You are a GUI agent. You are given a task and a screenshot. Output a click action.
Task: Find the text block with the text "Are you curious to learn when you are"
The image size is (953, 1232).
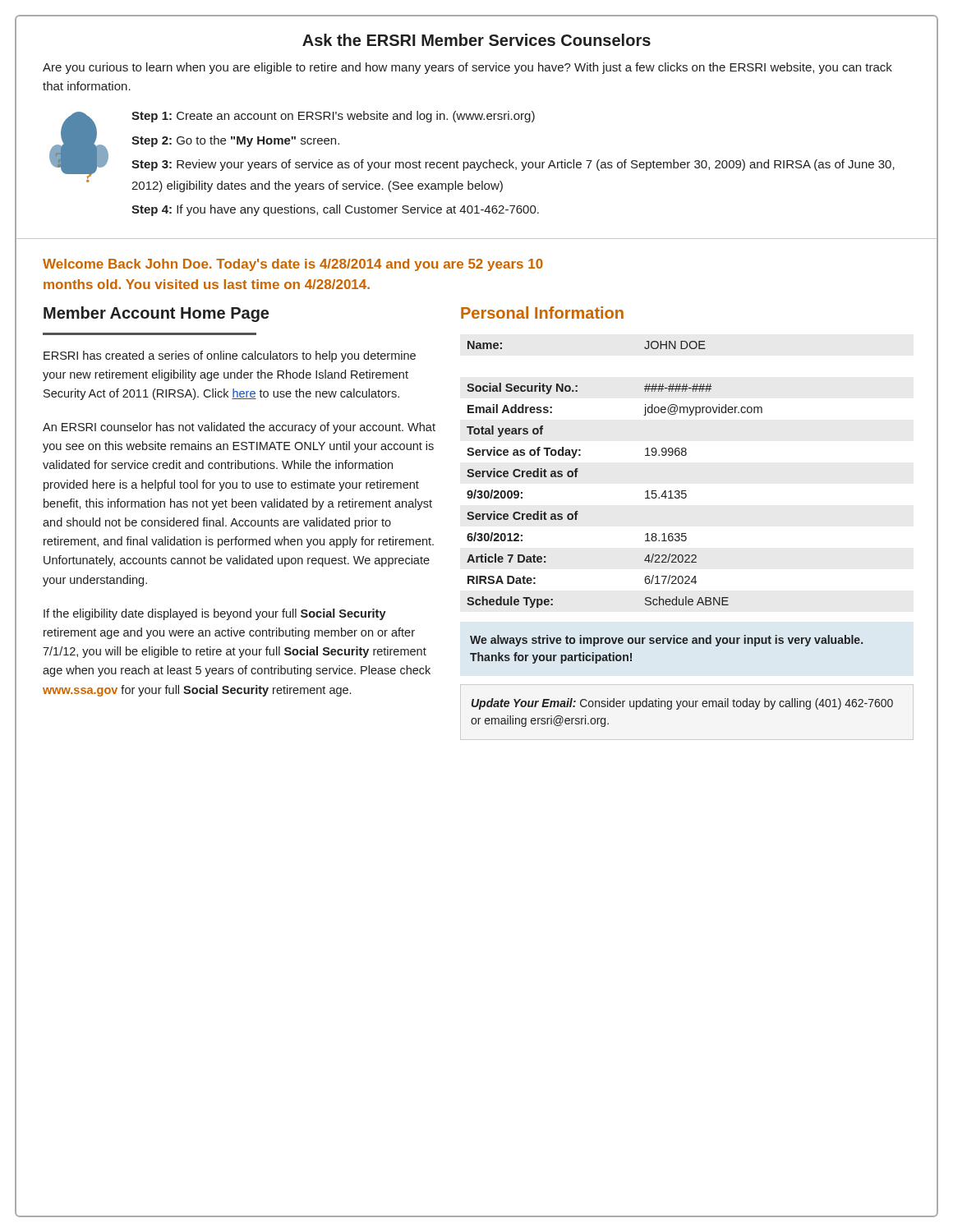pos(467,76)
